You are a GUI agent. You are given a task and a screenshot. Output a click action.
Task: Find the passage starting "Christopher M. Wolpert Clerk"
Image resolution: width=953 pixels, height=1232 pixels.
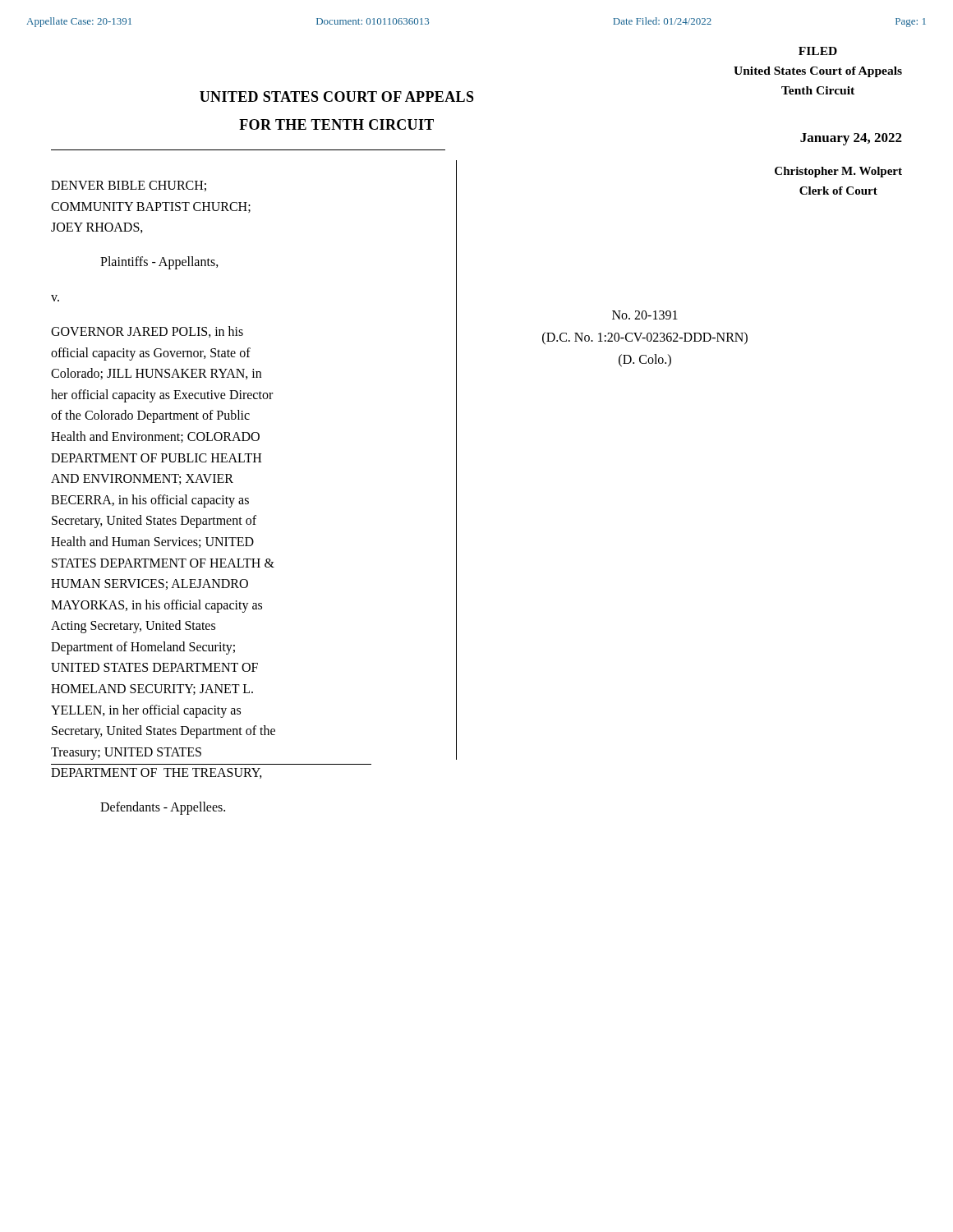tap(838, 181)
